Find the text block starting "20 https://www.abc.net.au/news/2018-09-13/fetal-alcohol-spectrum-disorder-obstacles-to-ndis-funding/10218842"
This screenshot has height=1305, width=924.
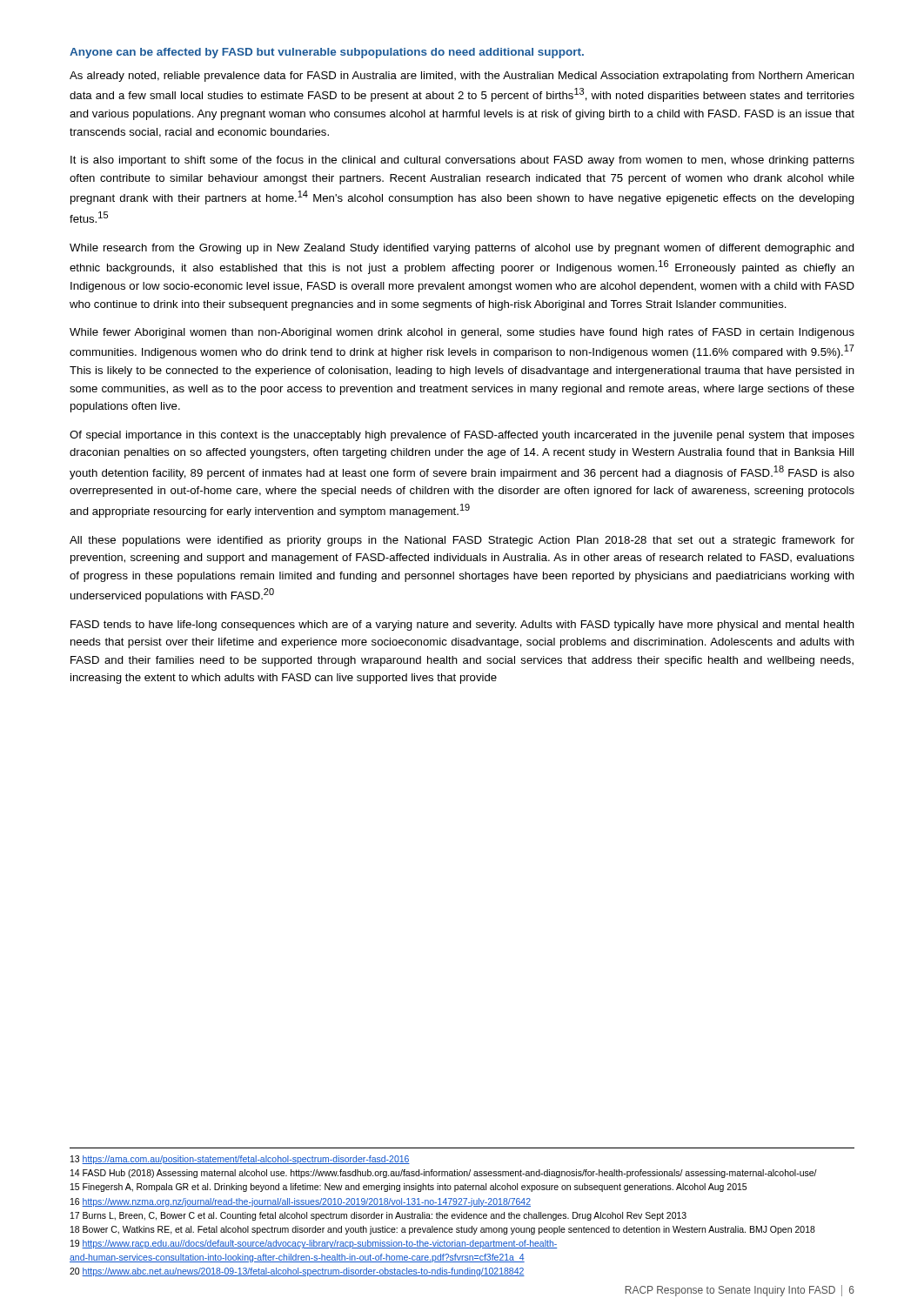tap(297, 1271)
